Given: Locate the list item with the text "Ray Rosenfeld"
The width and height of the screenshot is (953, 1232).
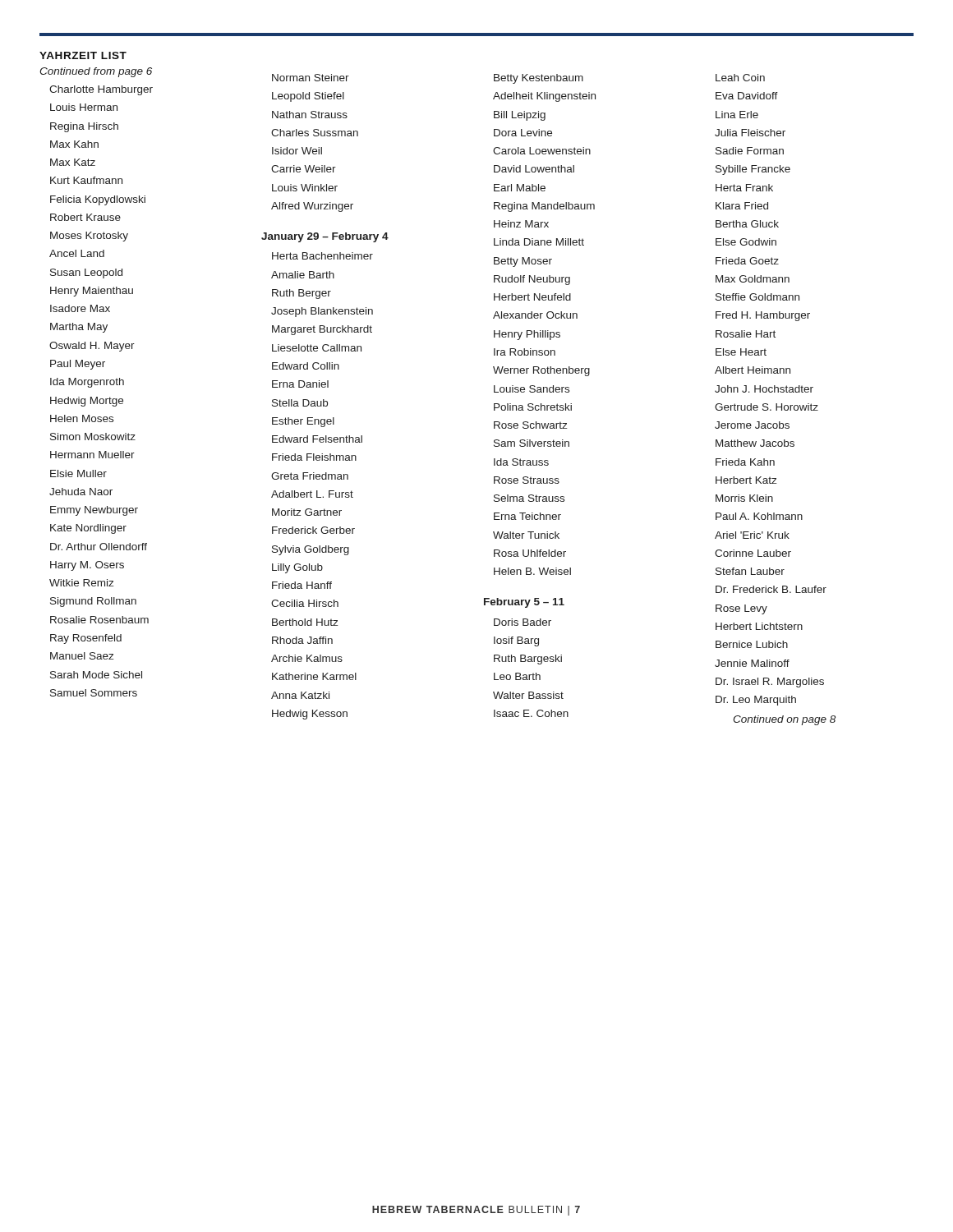Looking at the screenshot, I should coord(86,638).
